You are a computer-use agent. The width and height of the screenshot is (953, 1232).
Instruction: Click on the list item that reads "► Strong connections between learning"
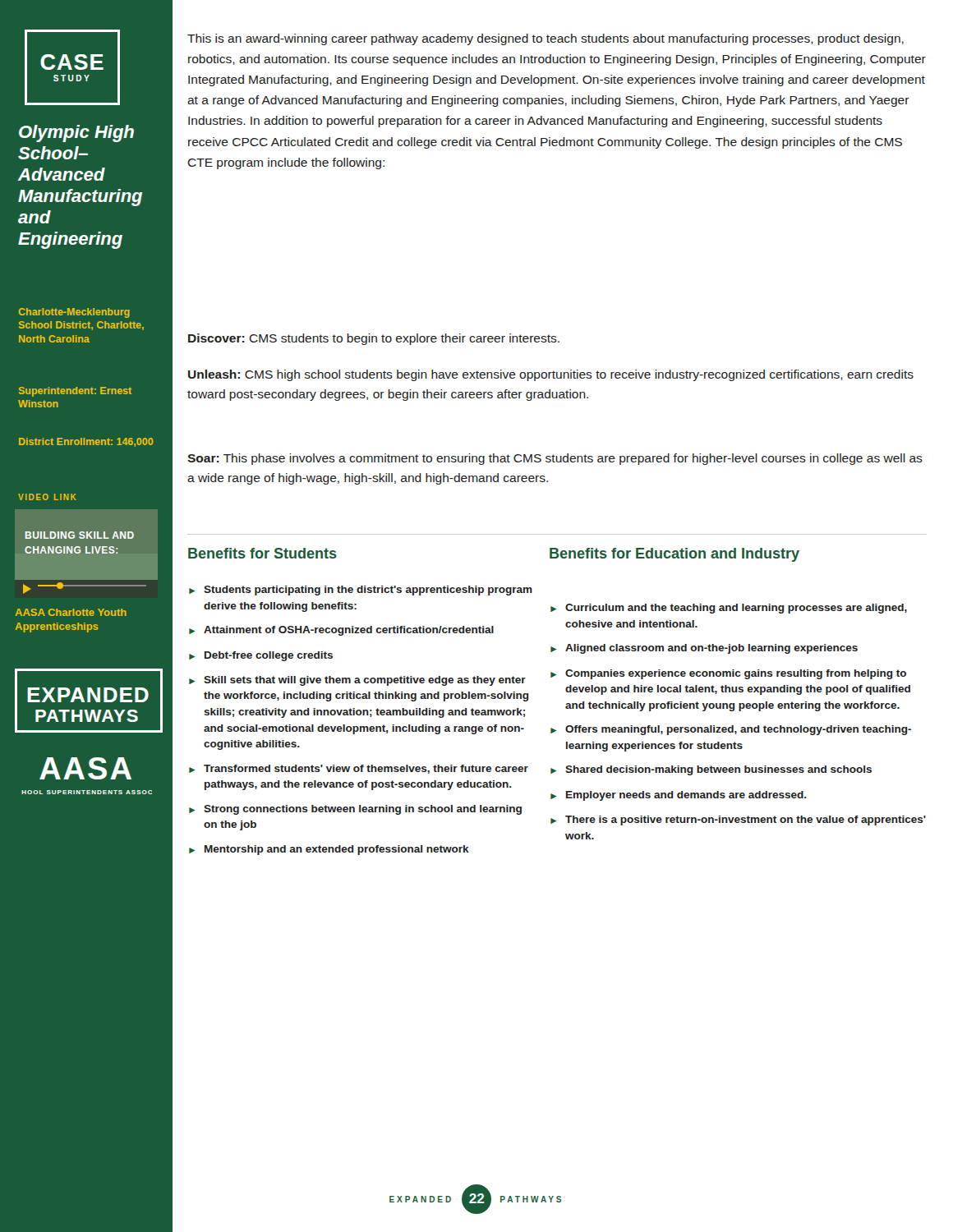click(x=360, y=817)
